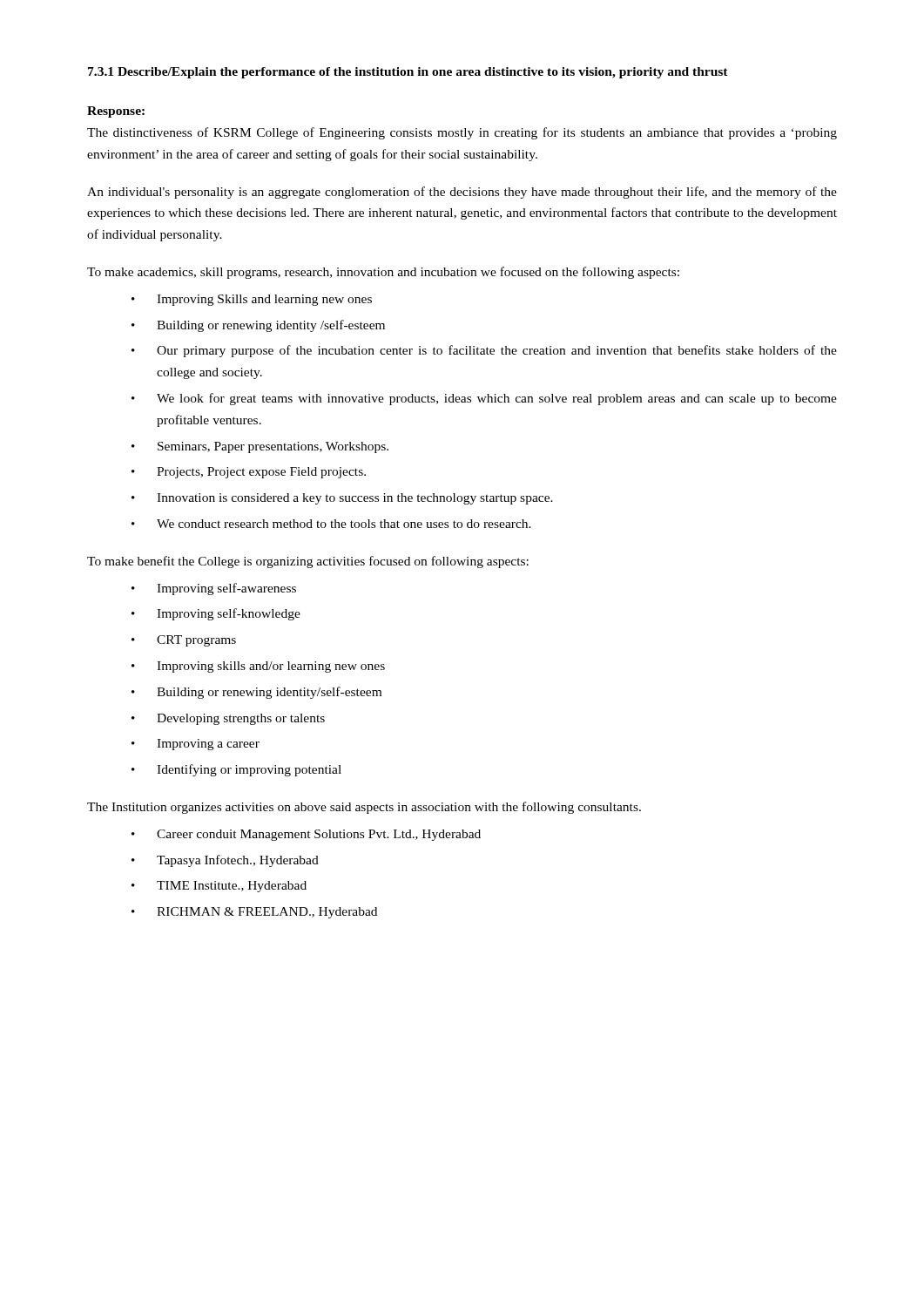The width and height of the screenshot is (924, 1307).
Task: Where does it say "• Improving self-awareness"?
Action: [x=214, y=589]
